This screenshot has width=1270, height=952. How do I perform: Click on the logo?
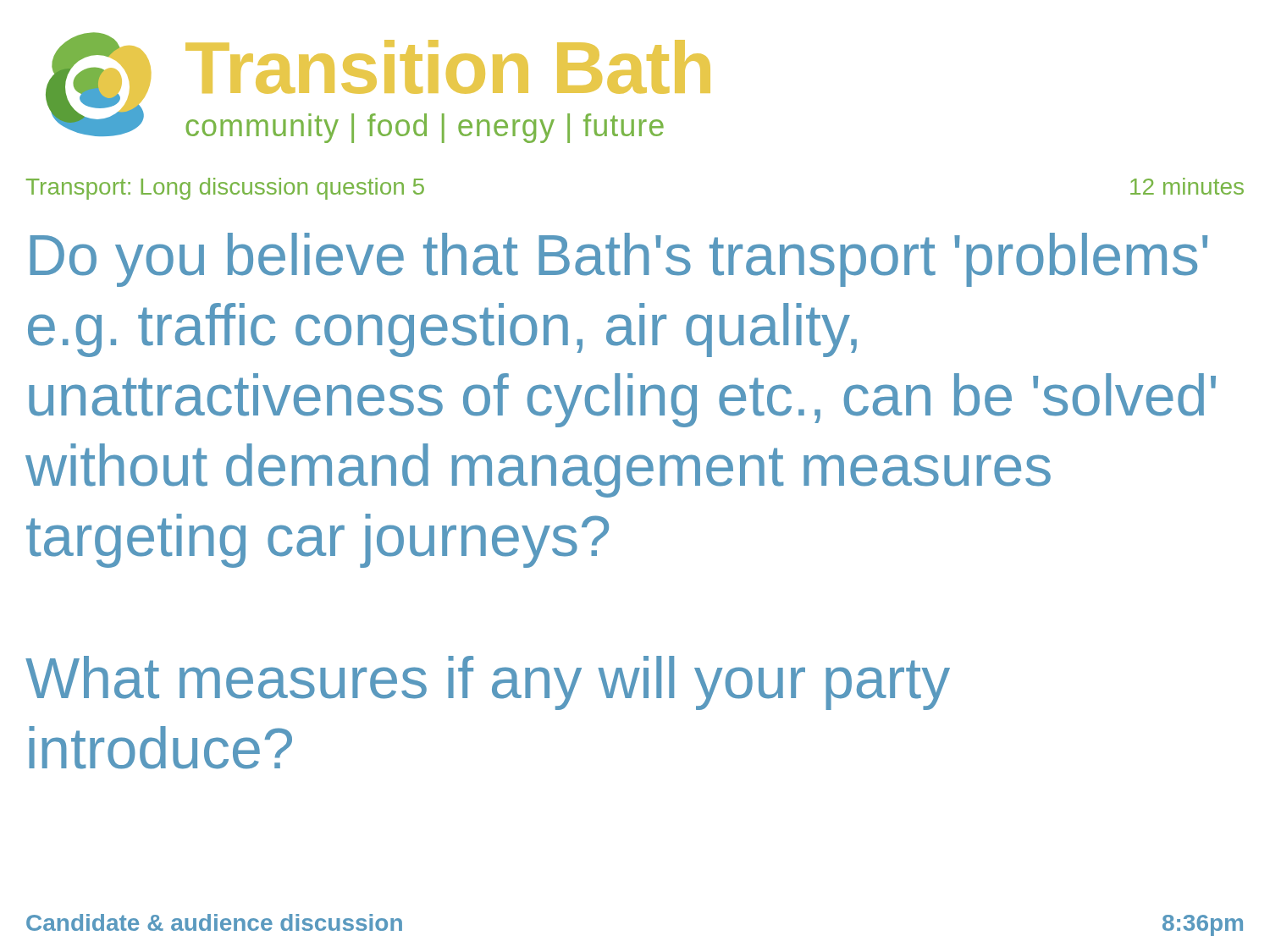point(635,87)
